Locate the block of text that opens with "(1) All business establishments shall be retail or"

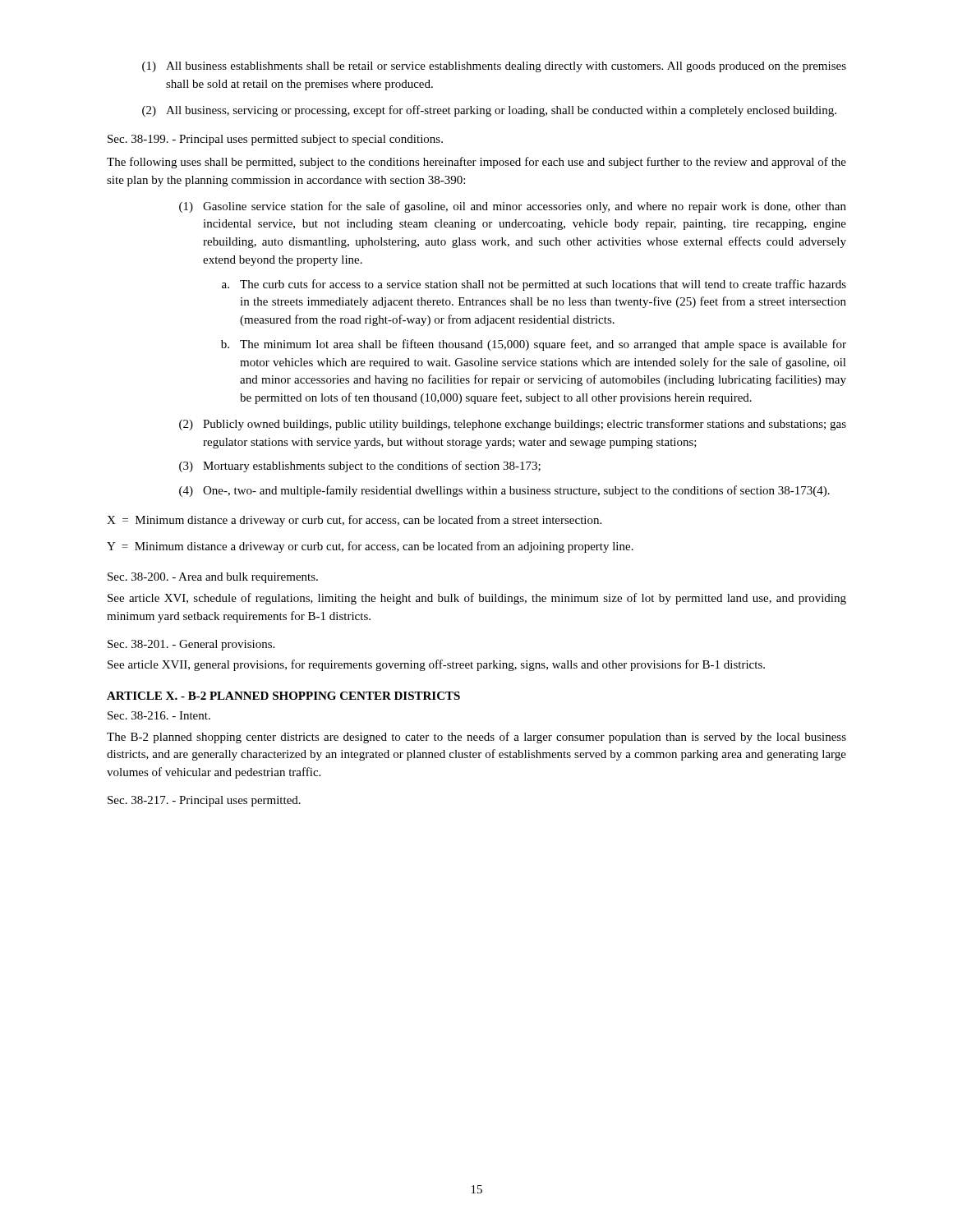(476, 75)
